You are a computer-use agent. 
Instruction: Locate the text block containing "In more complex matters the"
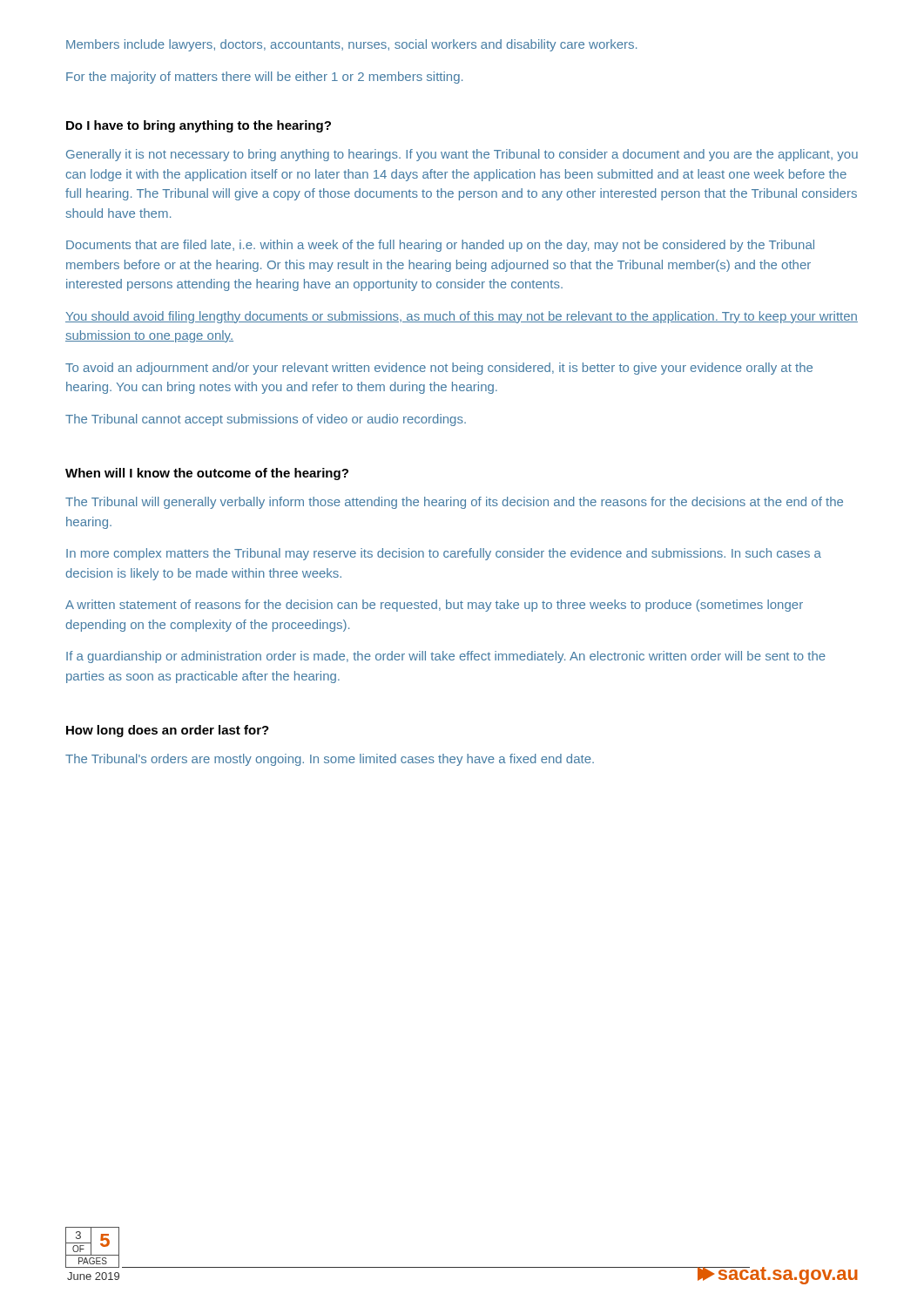[443, 563]
